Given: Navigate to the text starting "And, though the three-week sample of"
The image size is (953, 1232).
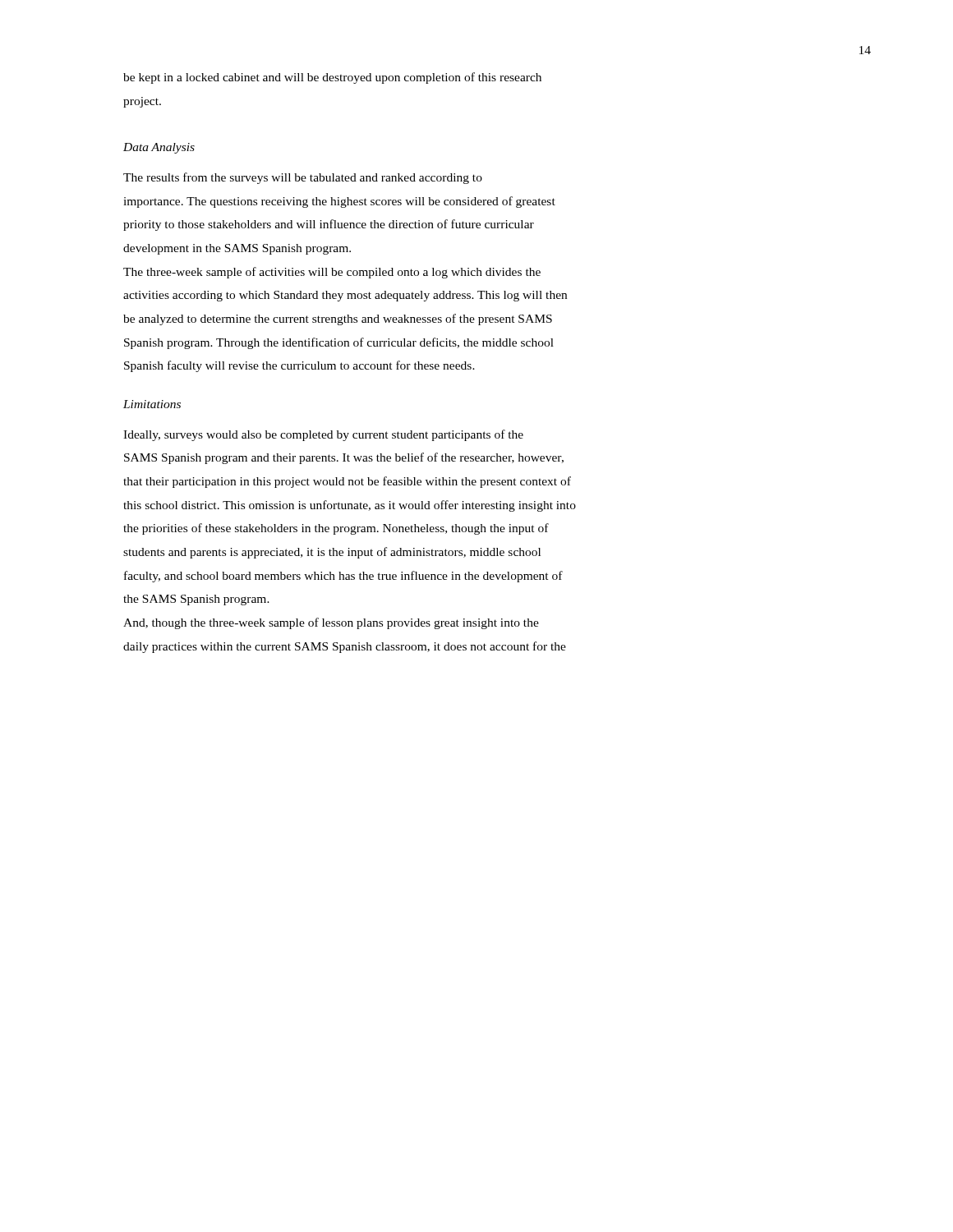Looking at the screenshot, I should tap(497, 635).
